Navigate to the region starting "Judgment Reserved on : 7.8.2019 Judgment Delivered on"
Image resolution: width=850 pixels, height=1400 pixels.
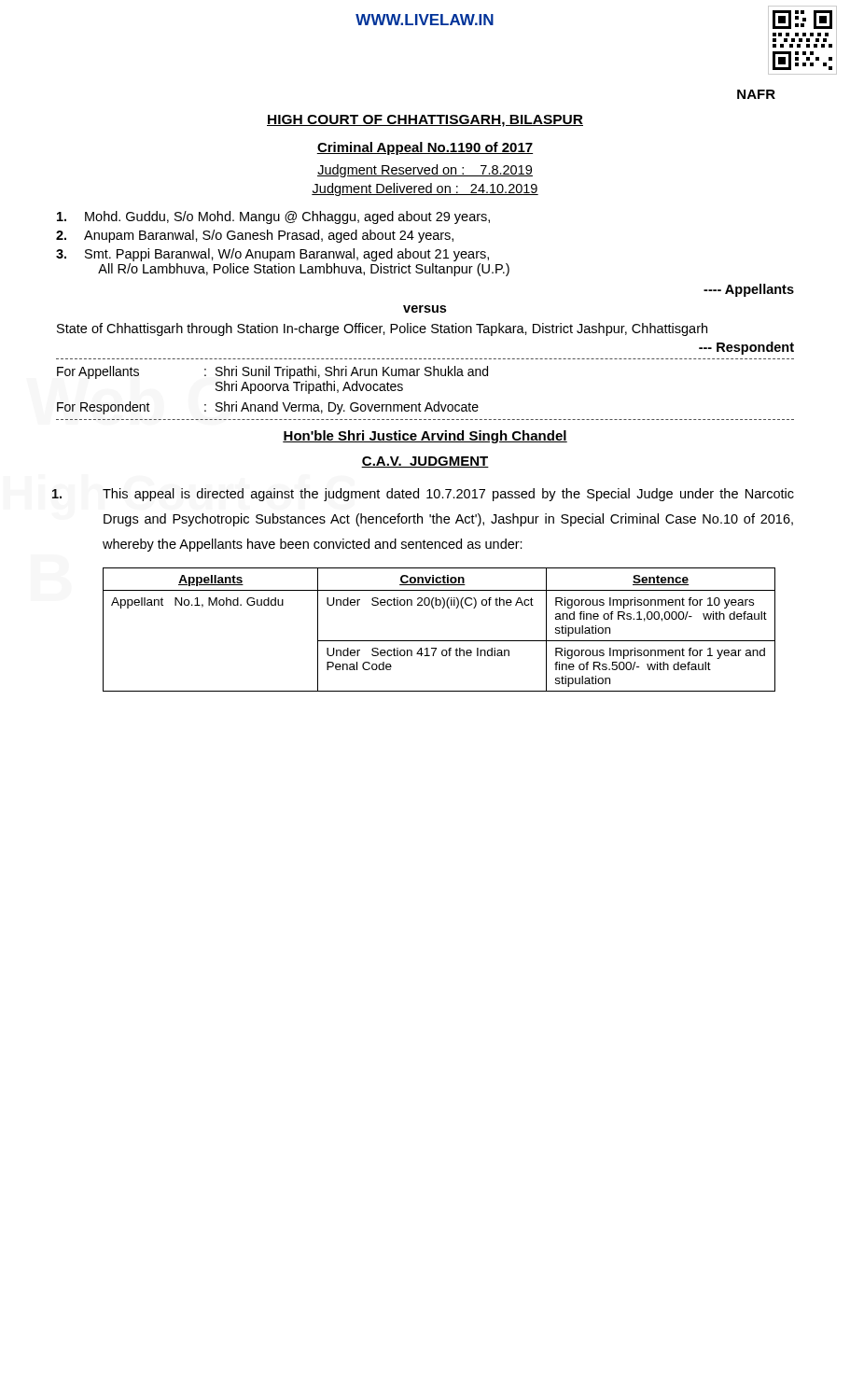click(425, 179)
